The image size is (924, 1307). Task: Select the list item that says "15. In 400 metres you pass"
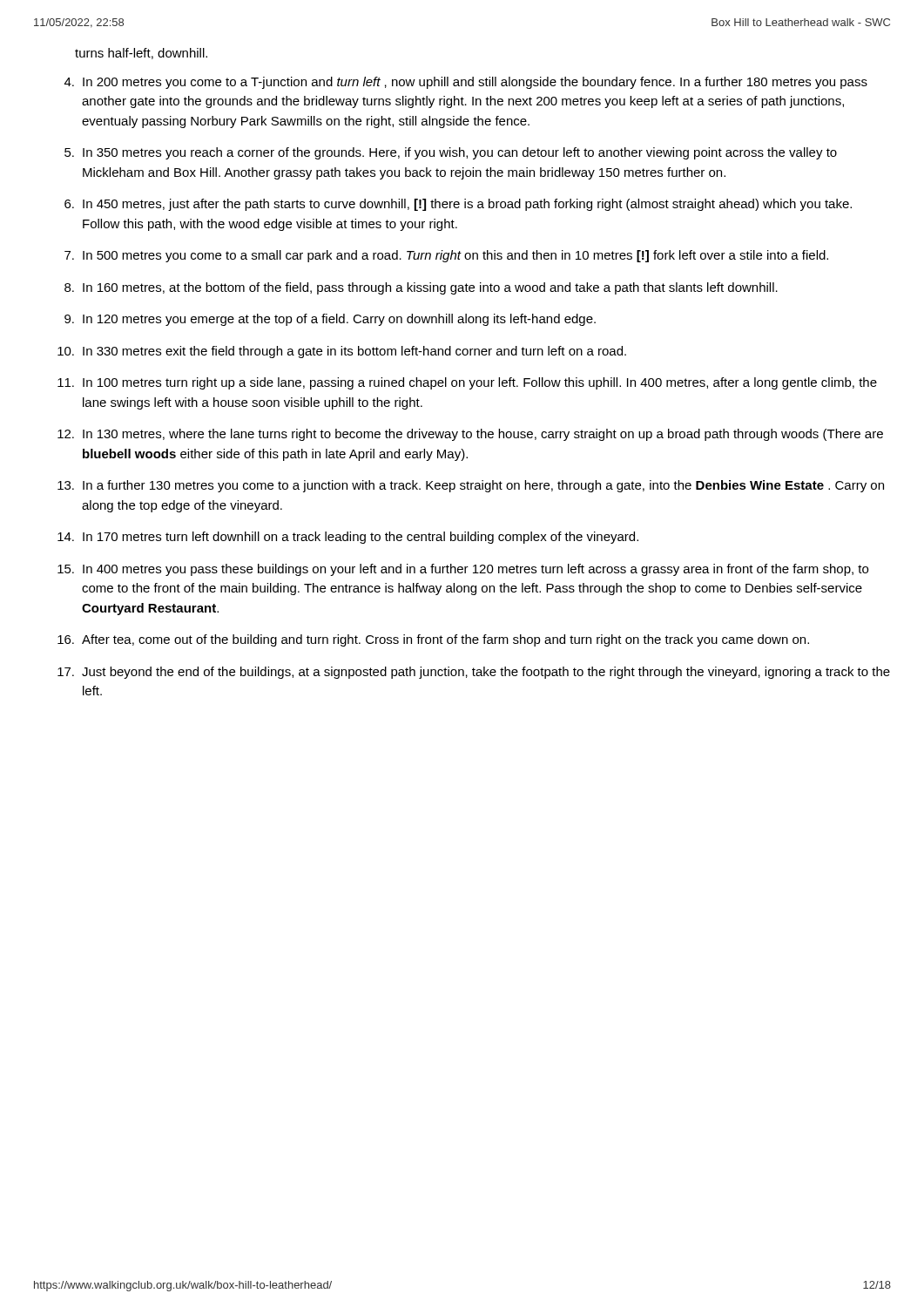pyautogui.click(x=462, y=588)
